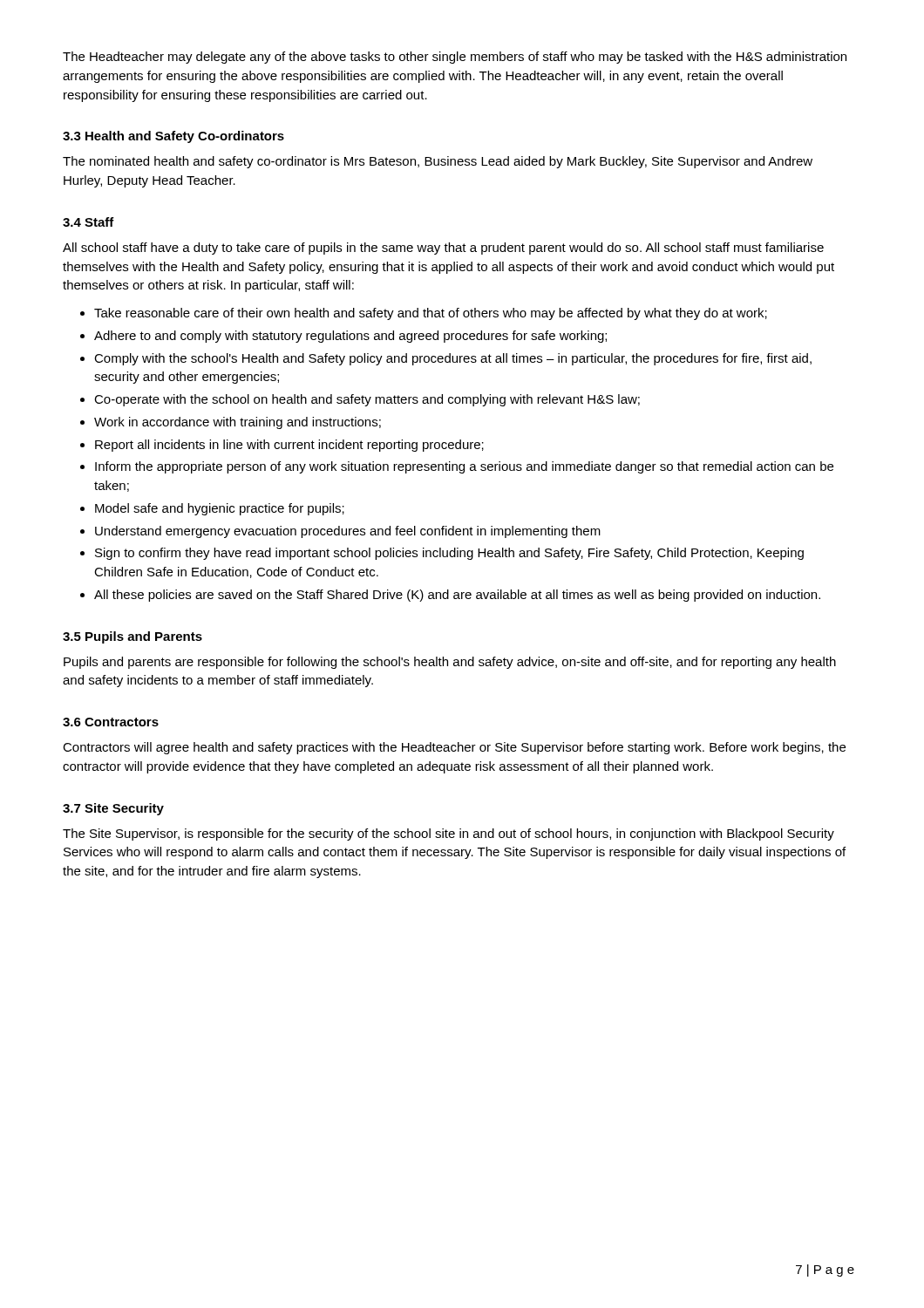This screenshot has width=924, height=1308.
Task: Point to the block beginning "All school staff have a"
Action: pyautogui.click(x=449, y=266)
